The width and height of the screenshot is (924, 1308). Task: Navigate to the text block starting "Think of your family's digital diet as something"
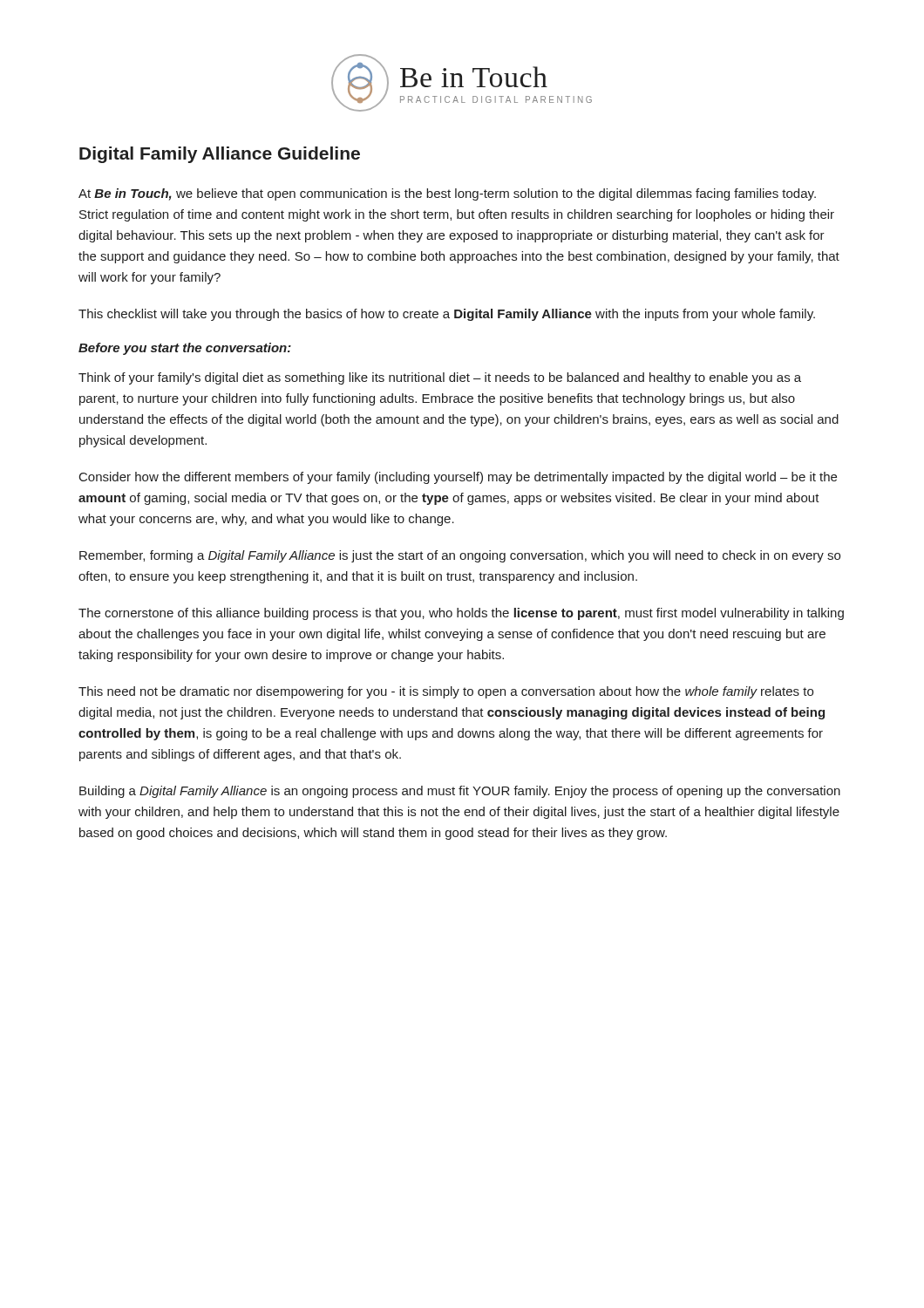coord(459,409)
